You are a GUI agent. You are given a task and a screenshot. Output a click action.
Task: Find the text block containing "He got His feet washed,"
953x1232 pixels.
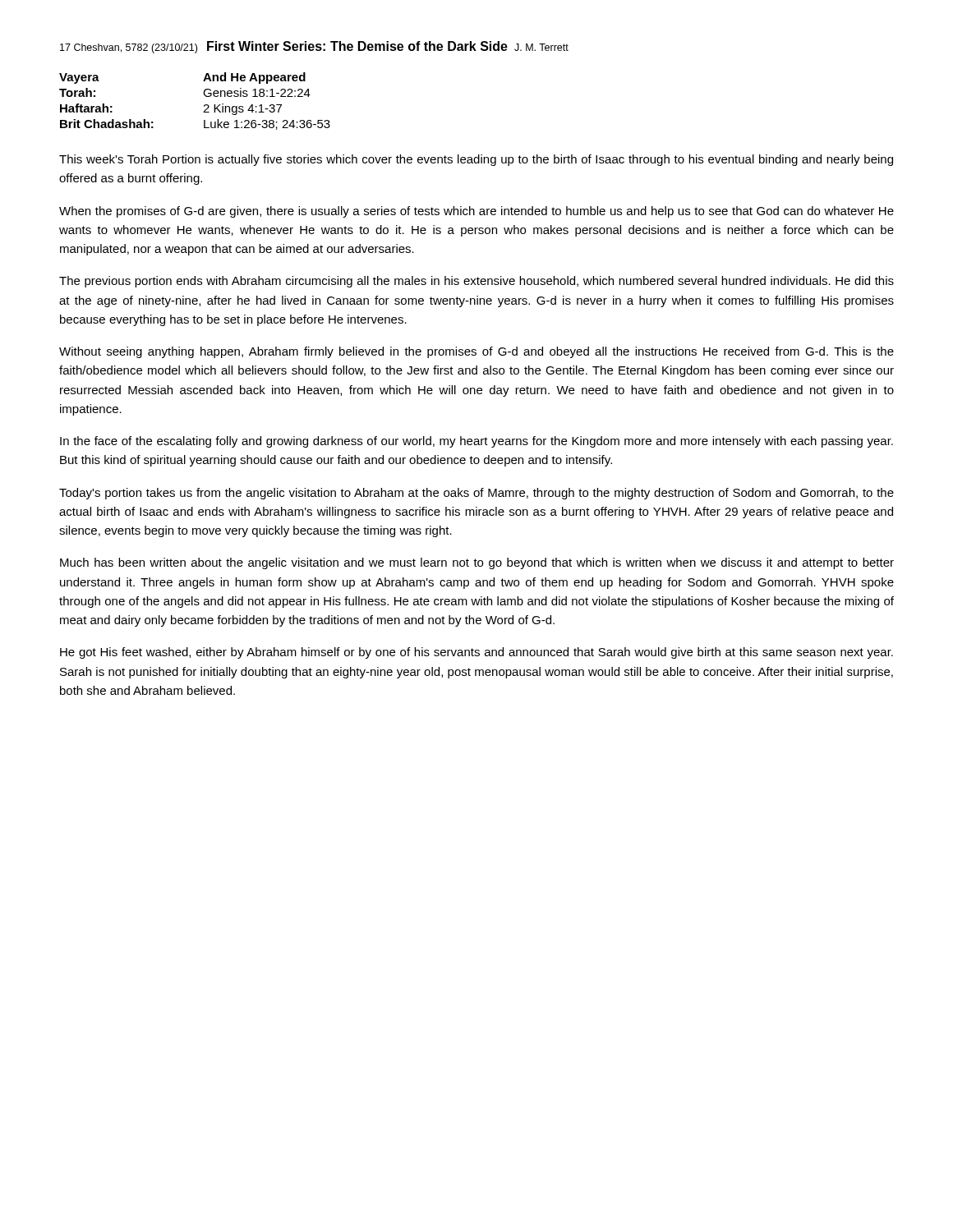(x=476, y=671)
